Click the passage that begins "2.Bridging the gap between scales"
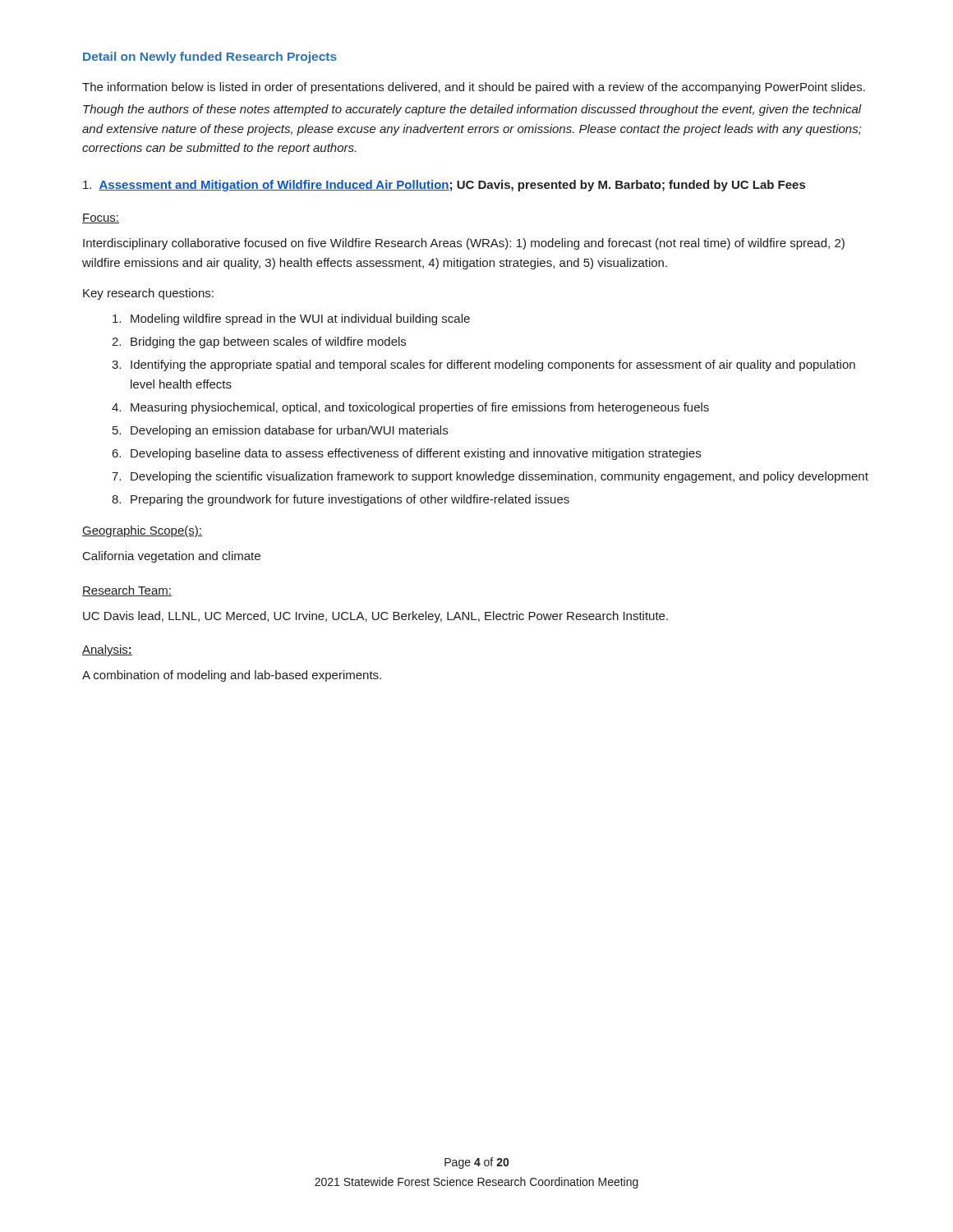 tap(259, 342)
